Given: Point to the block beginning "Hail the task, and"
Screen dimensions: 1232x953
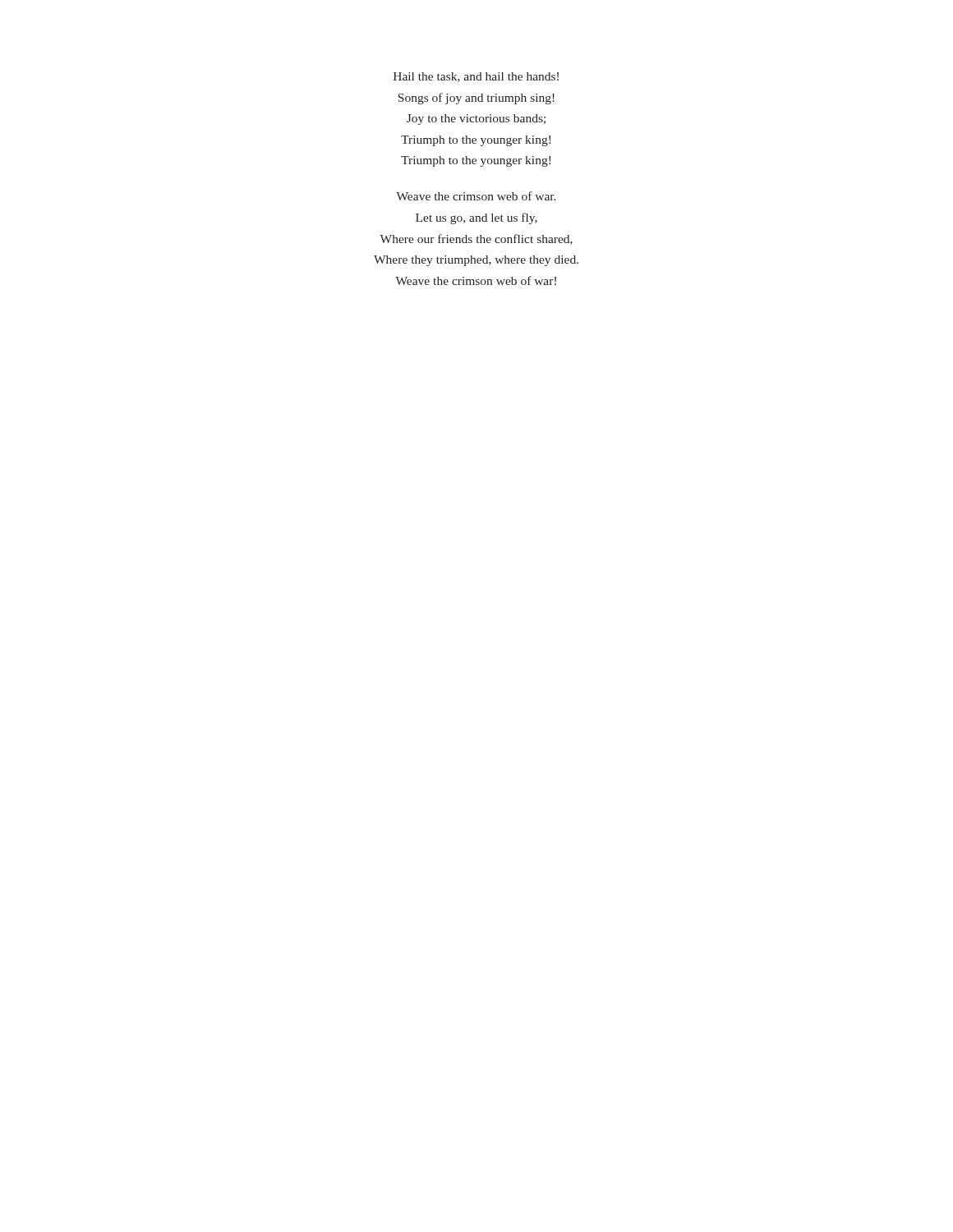Looking at the screenshot, I should pos(476,77).
